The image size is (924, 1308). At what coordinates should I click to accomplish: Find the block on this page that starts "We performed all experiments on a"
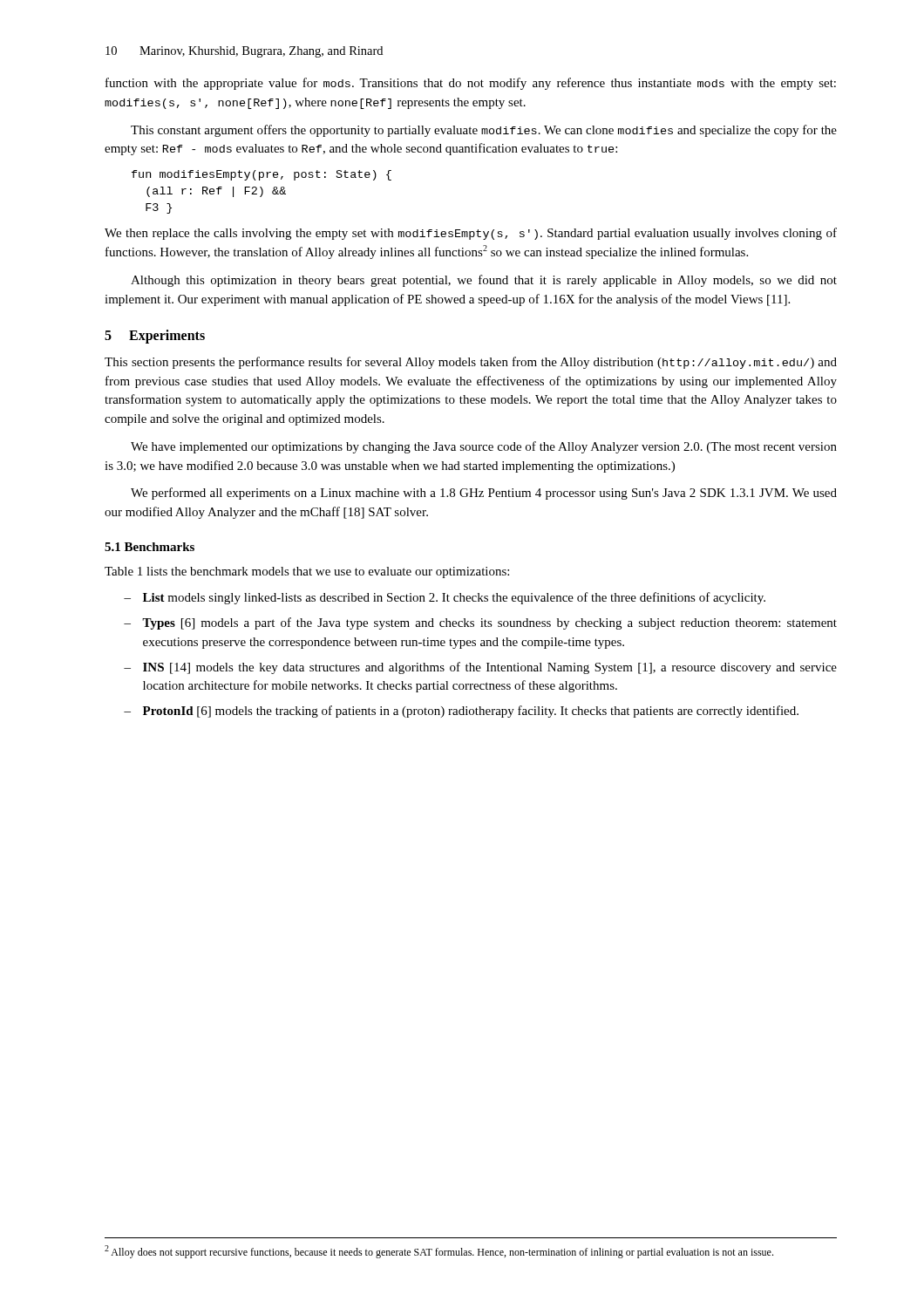tap(471, 502)
